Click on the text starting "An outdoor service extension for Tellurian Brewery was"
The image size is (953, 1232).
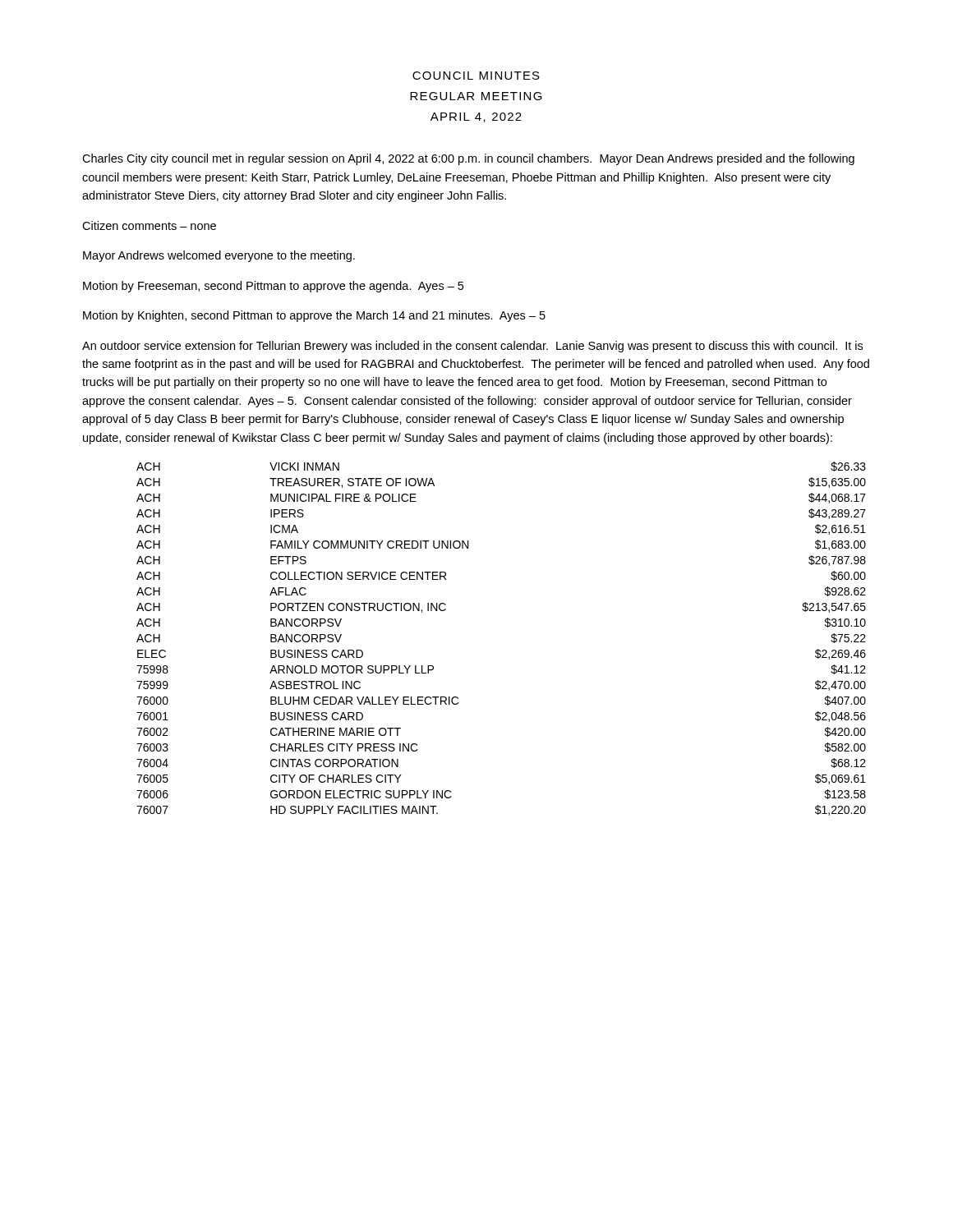click(476, 392)
